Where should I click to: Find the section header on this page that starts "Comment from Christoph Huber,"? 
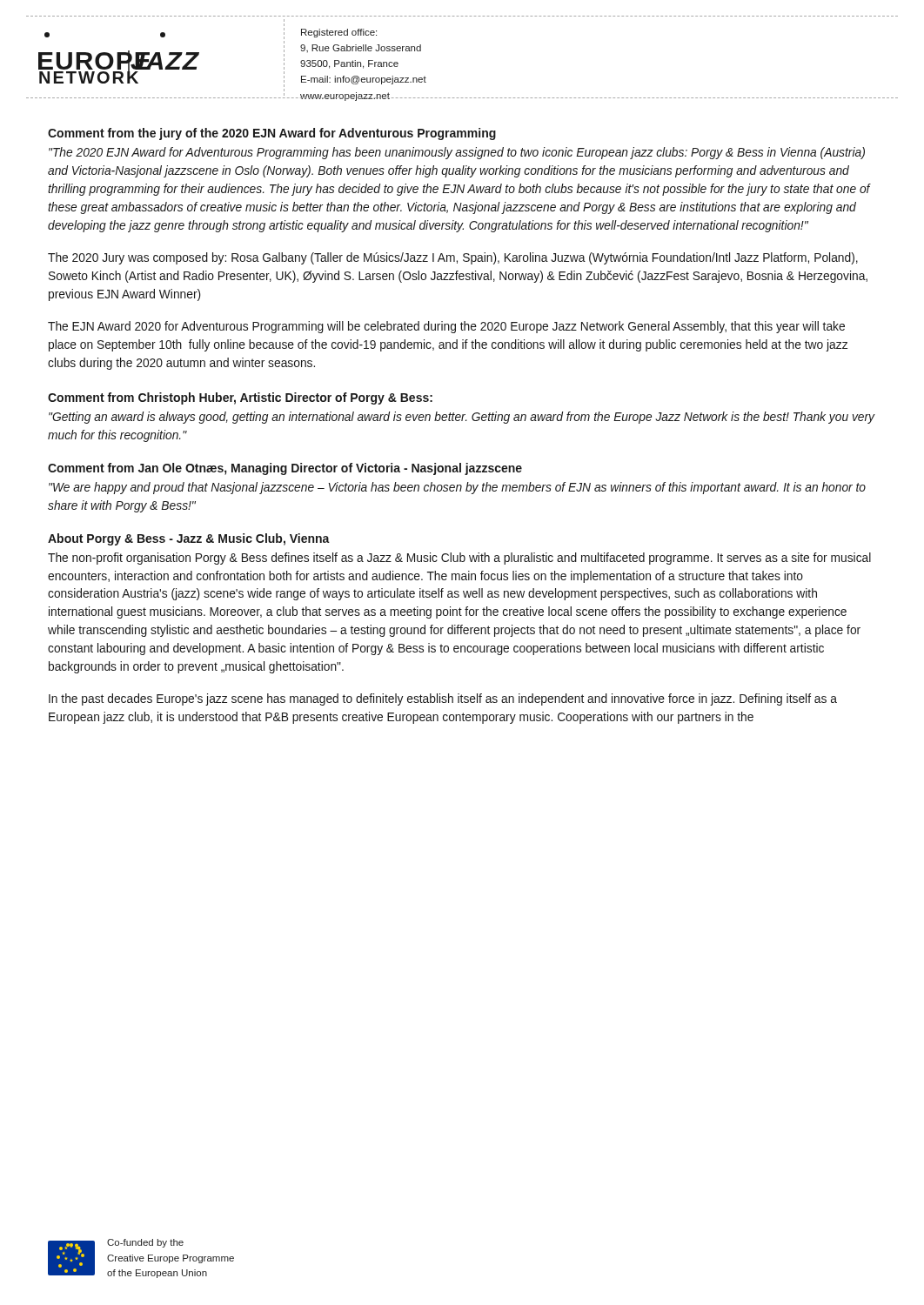click(x=241, y=397)
